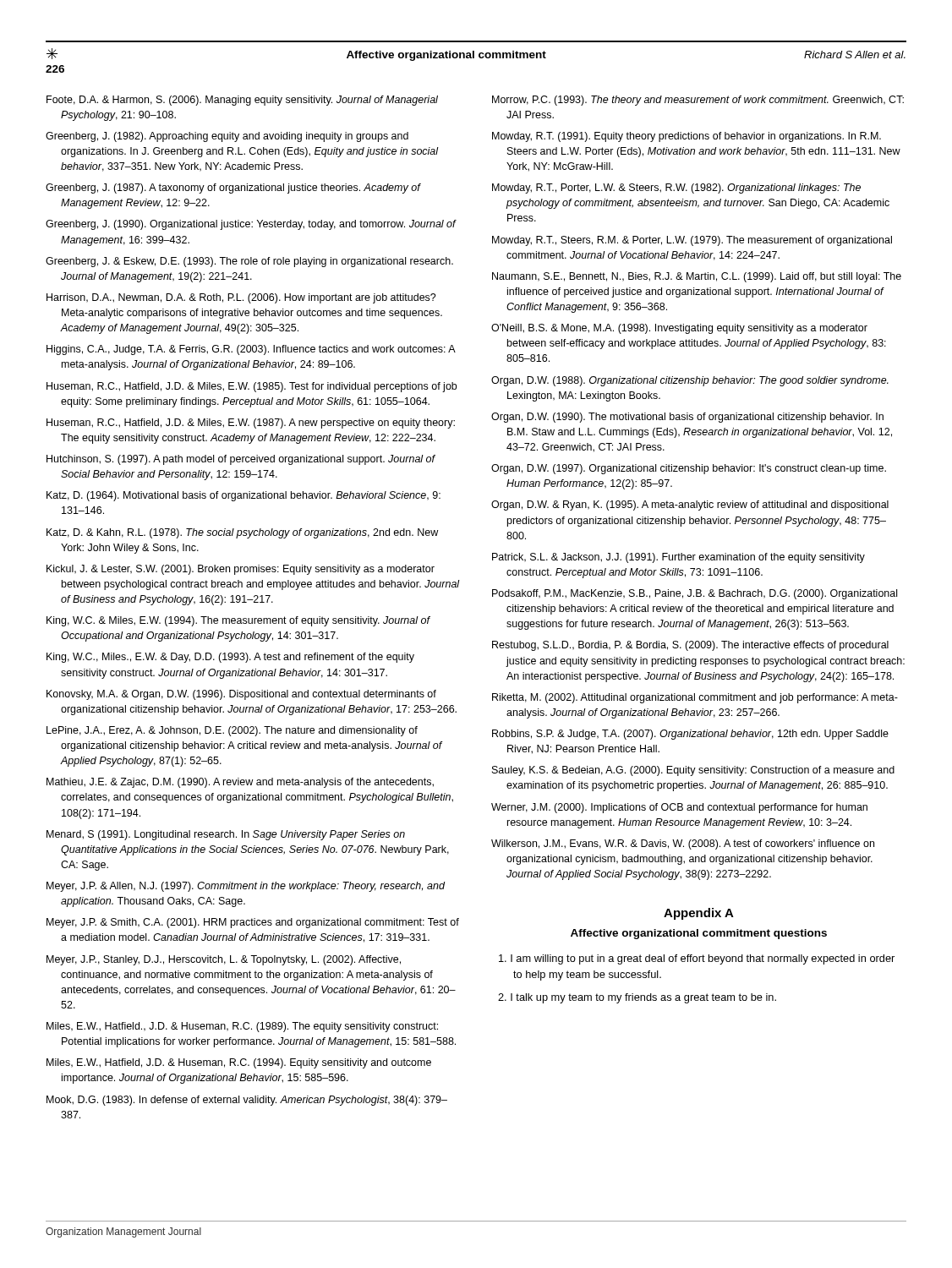Image resolution: width=952 pixels, height=1268 pixels.
Task: Find the block on this page that starts "Meyer, J.P. & Allen,"
Action: point(245,894)
